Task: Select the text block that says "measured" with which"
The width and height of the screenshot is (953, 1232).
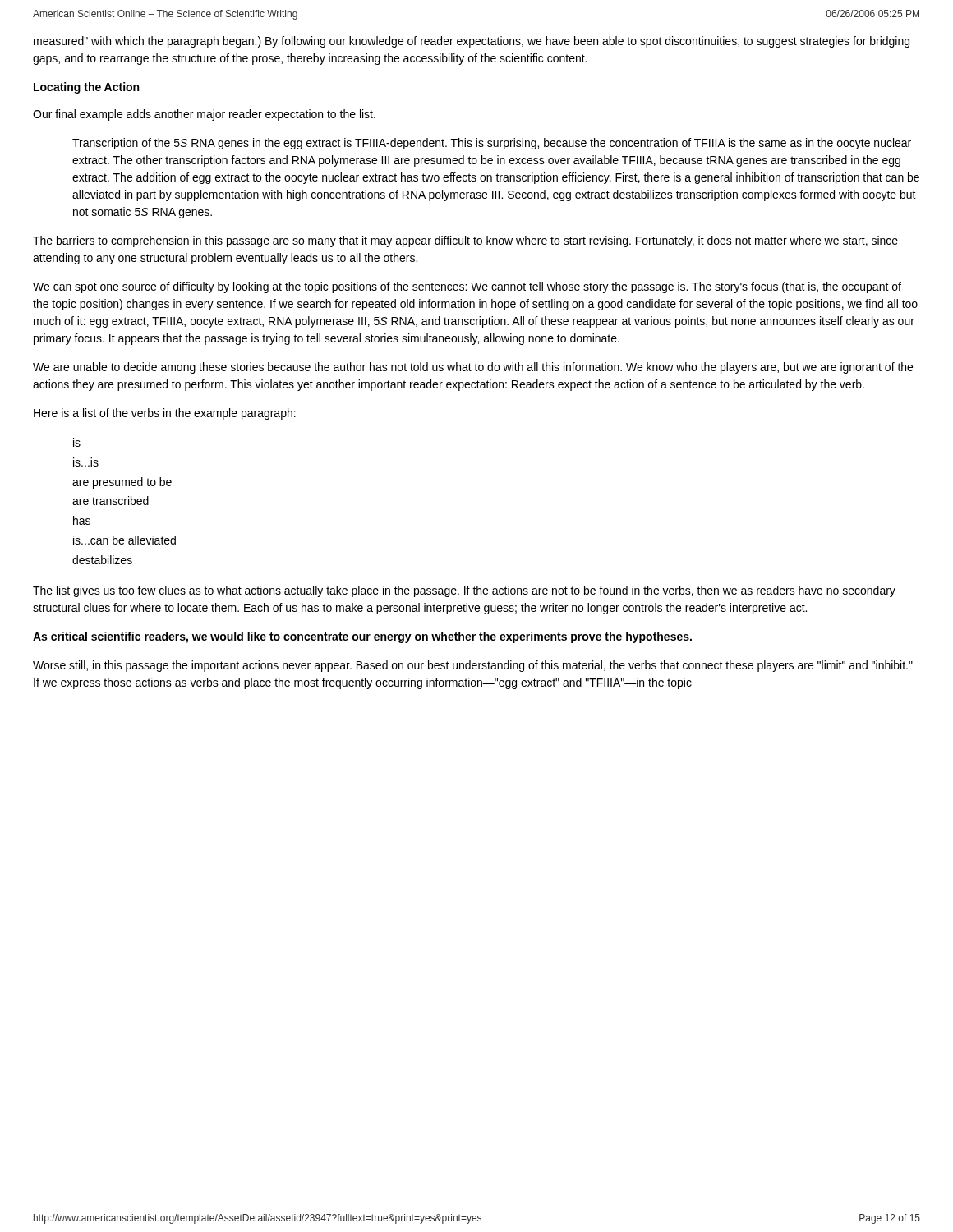Action: point(472,50)
